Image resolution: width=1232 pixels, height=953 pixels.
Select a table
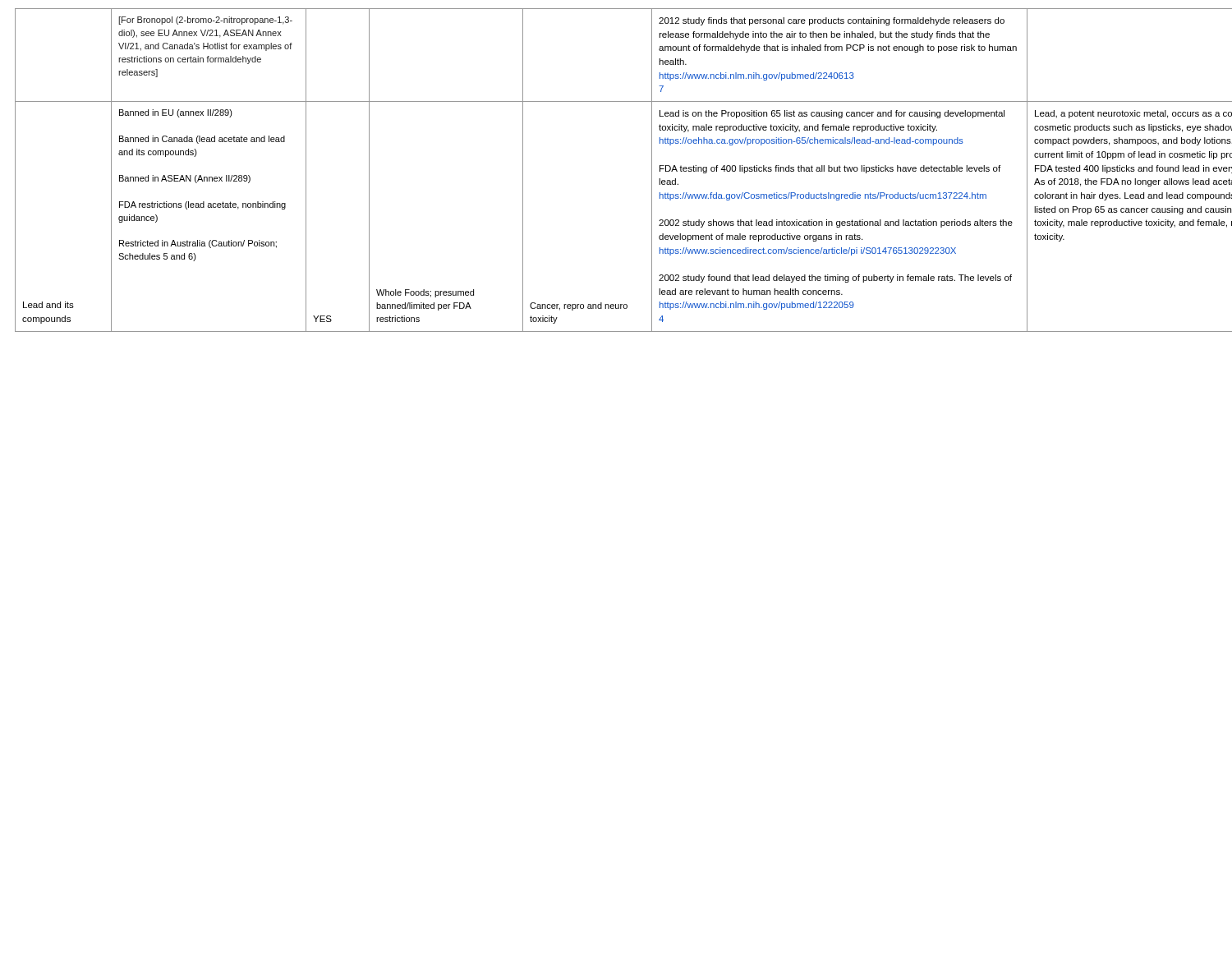click(x=616, y=170)
